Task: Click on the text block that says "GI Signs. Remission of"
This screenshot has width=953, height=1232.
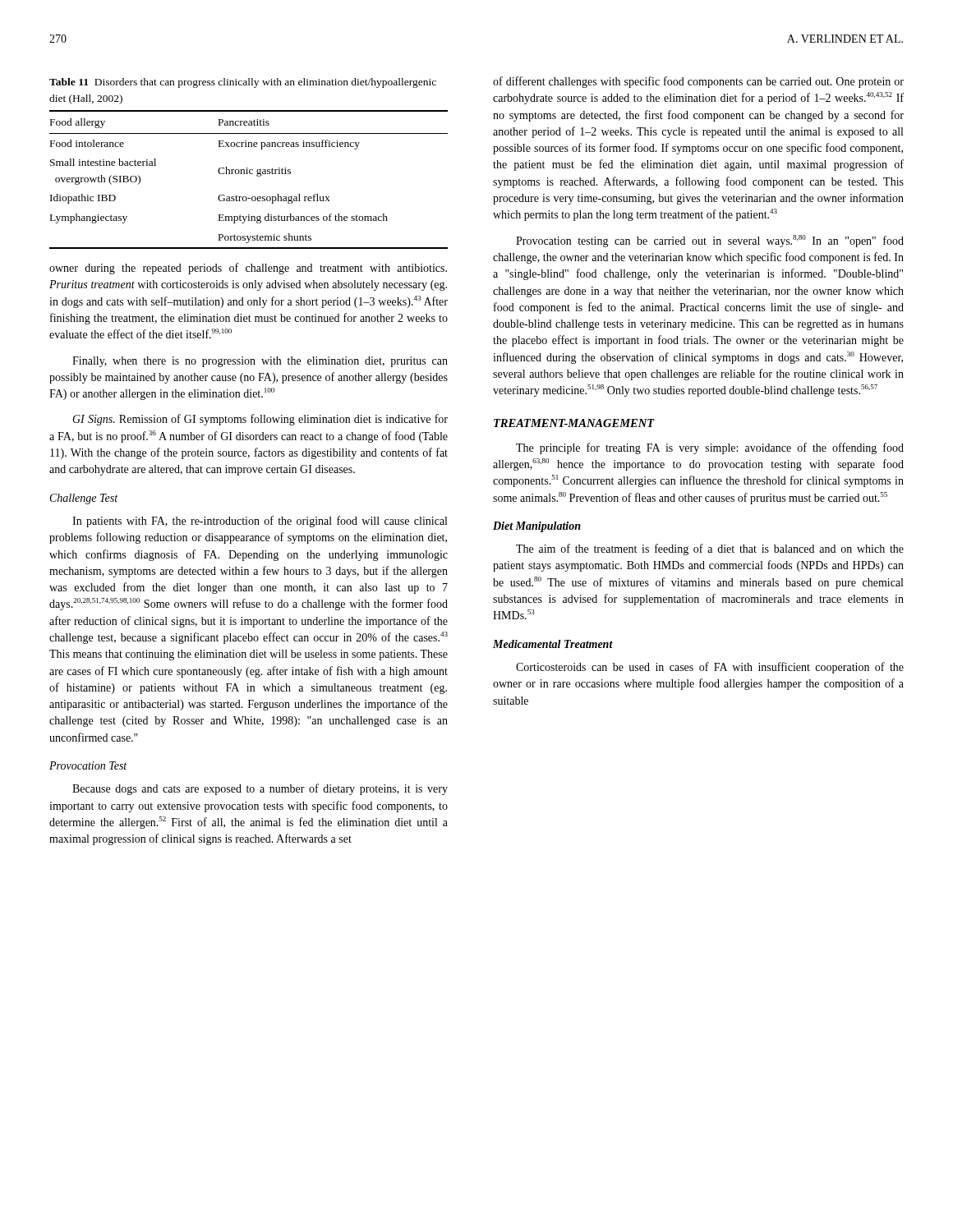Action: coord(248,445)
